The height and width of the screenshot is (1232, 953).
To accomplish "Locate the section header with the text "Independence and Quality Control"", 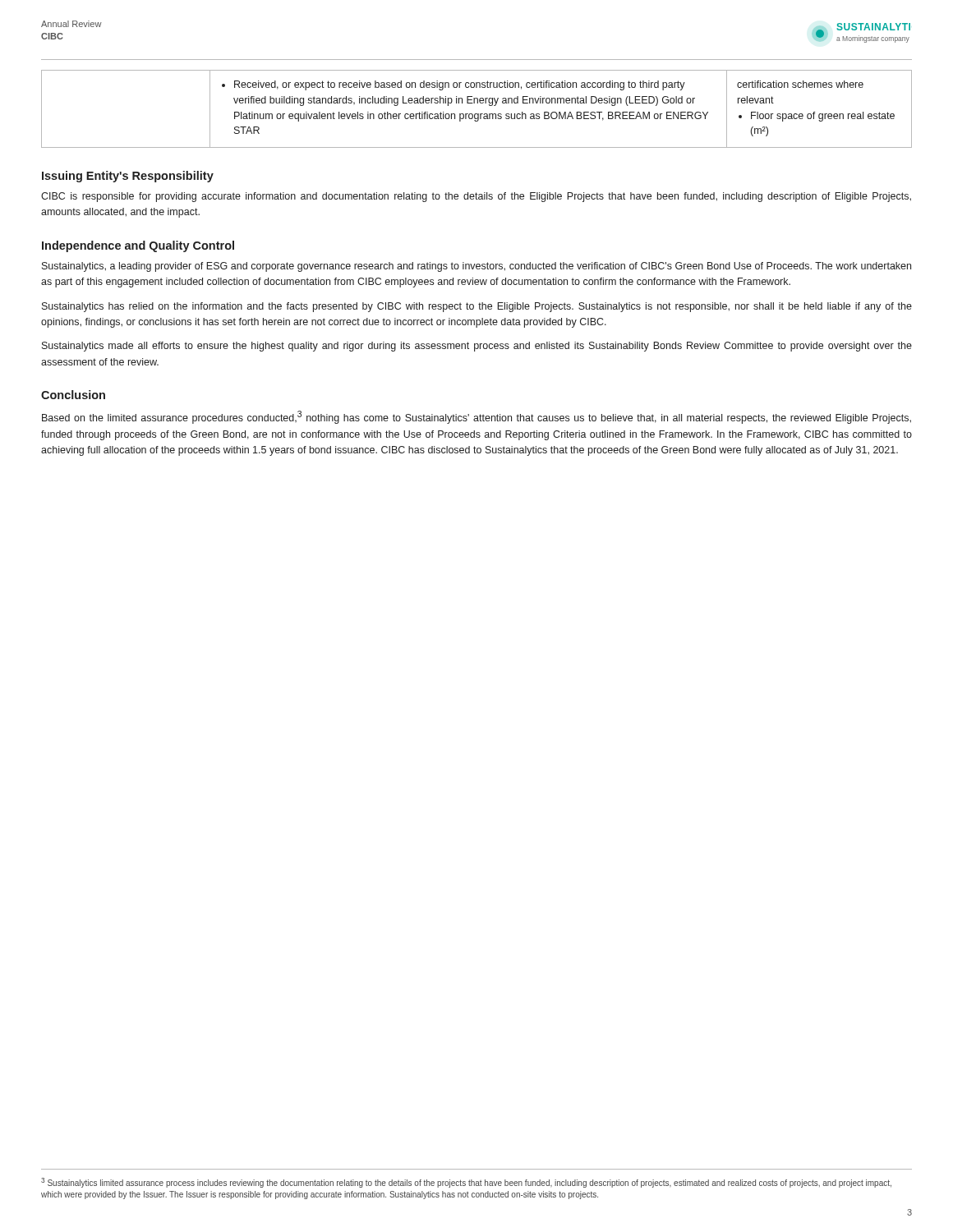I will point(138,245).
